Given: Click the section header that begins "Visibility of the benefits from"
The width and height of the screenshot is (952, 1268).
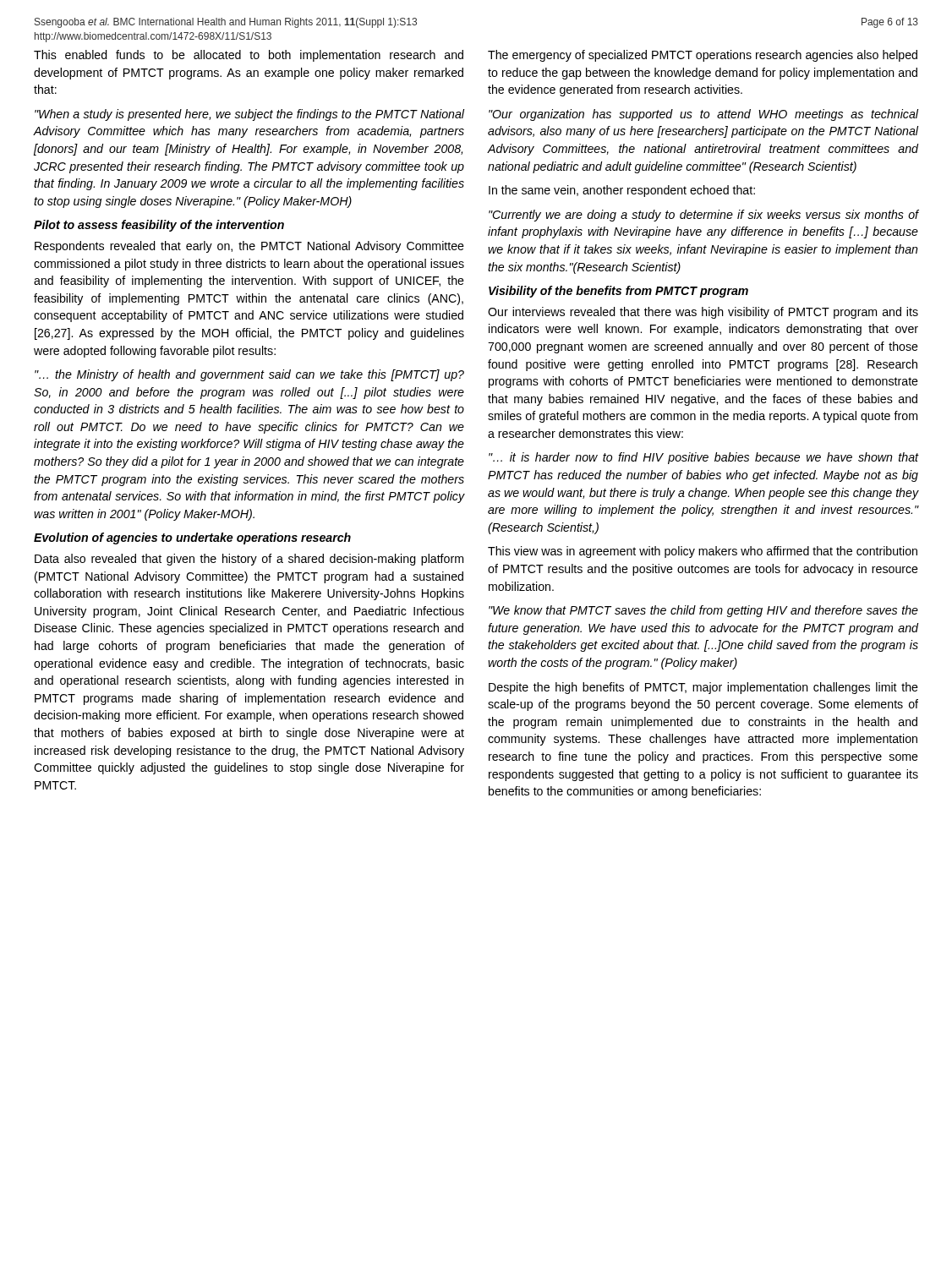Looking at the screenshot, I should (703, 291).
